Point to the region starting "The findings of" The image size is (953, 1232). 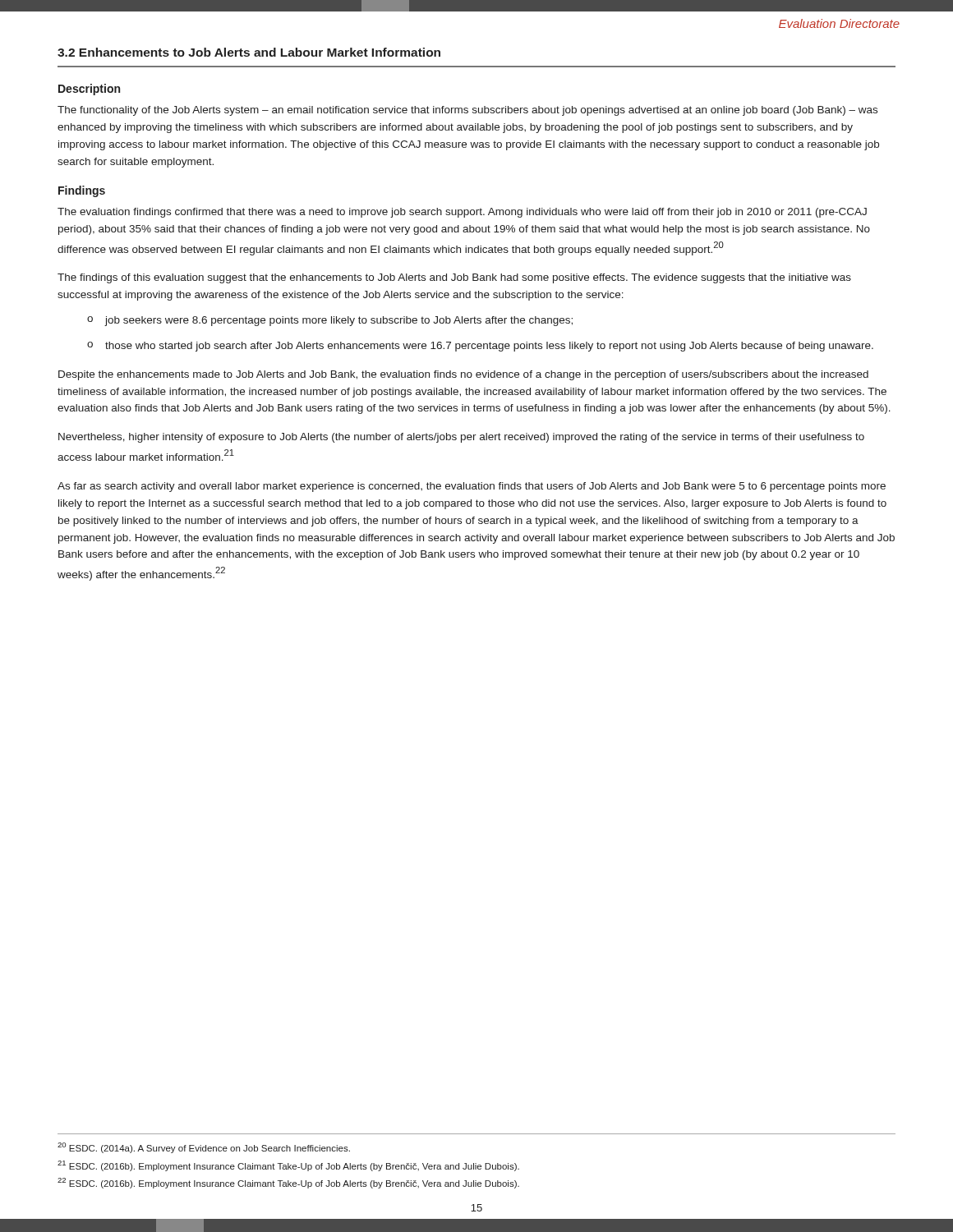(x=454, y=286)
